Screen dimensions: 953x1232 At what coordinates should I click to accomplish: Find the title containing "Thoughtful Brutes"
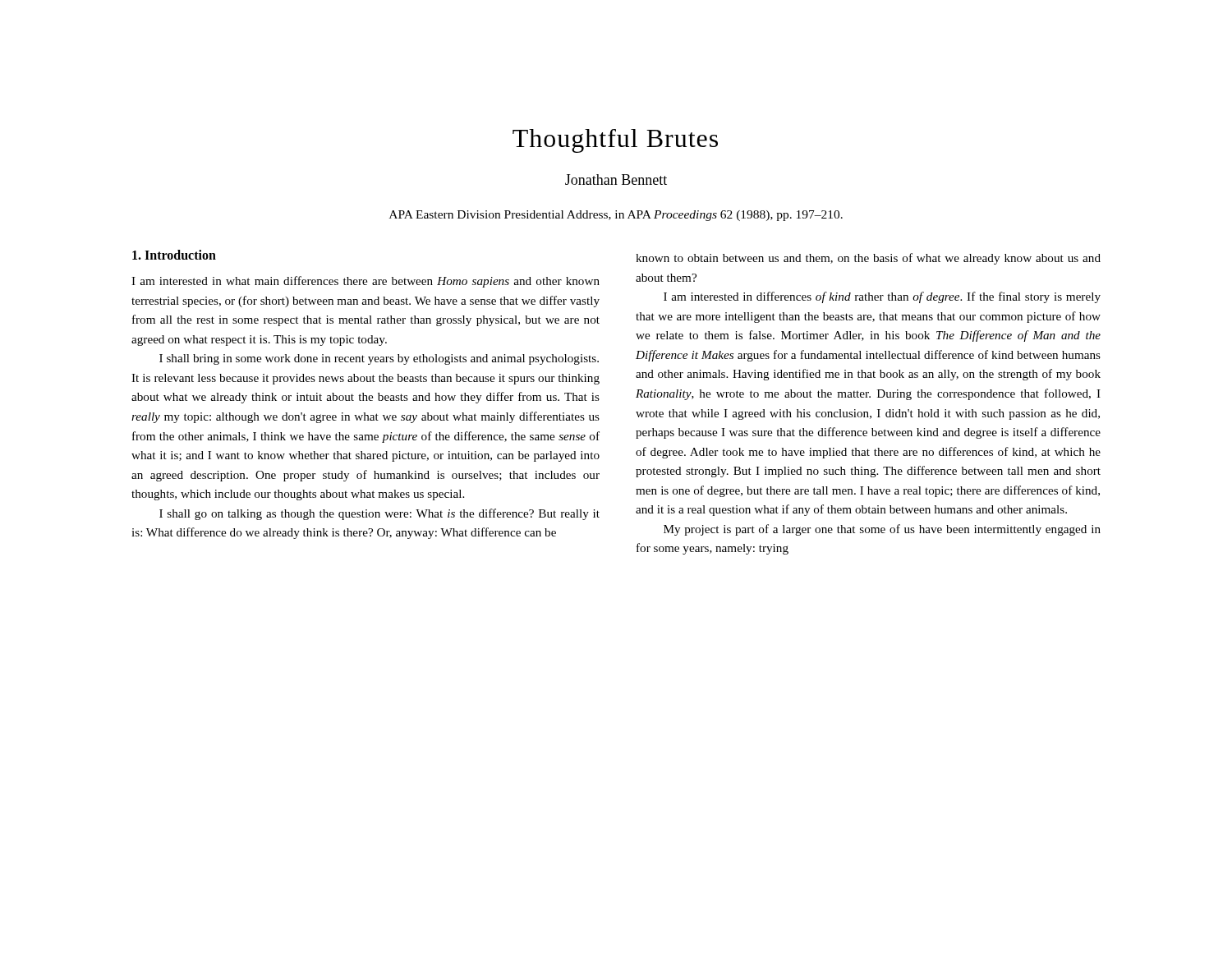(x=616, y=138)
